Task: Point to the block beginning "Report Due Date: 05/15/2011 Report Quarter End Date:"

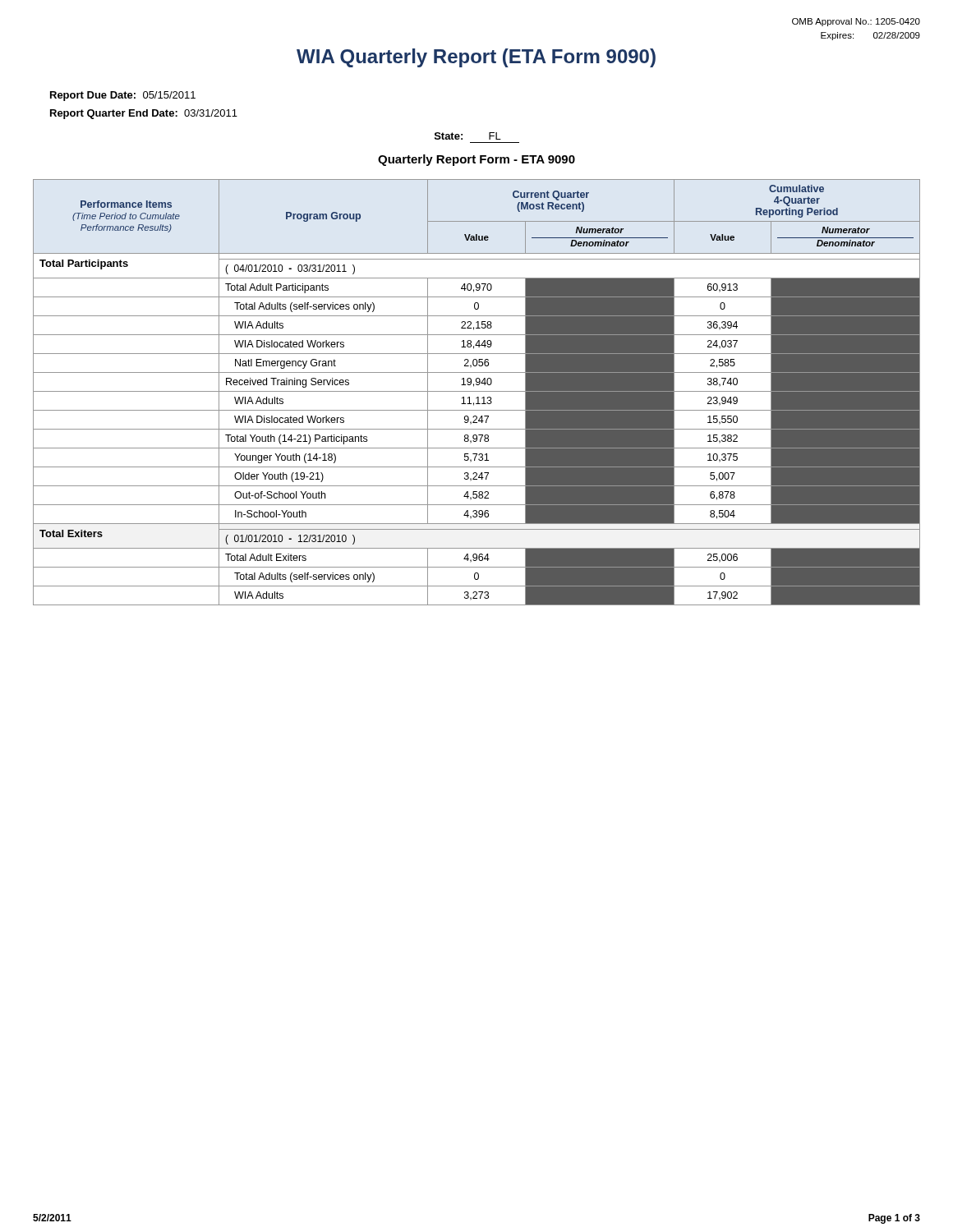Action: (143, 104)
